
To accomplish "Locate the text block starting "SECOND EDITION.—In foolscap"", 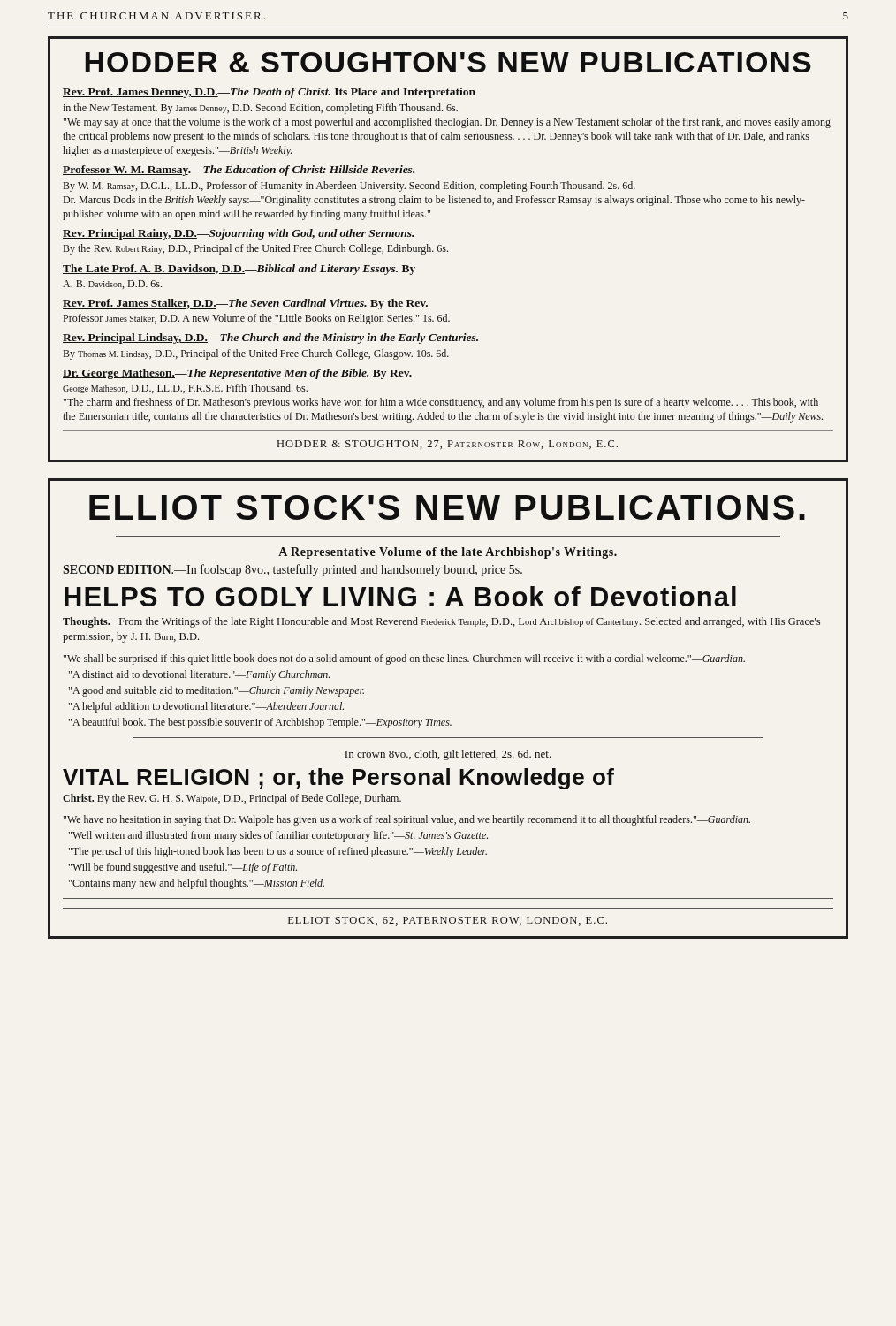I will [293, 569].
